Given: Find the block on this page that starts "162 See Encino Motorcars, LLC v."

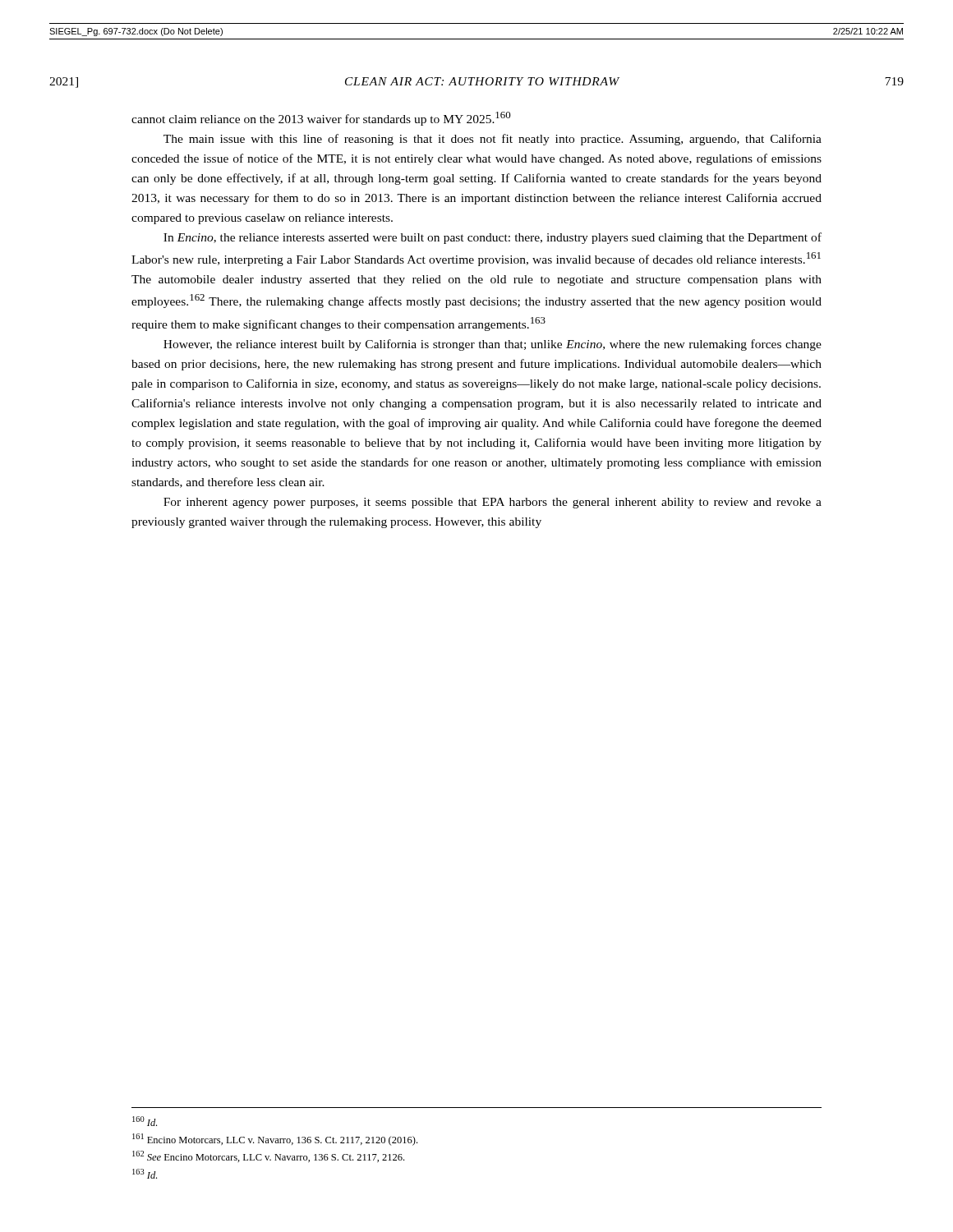Looking at the screenshot, I should (x=268, y=1156).
